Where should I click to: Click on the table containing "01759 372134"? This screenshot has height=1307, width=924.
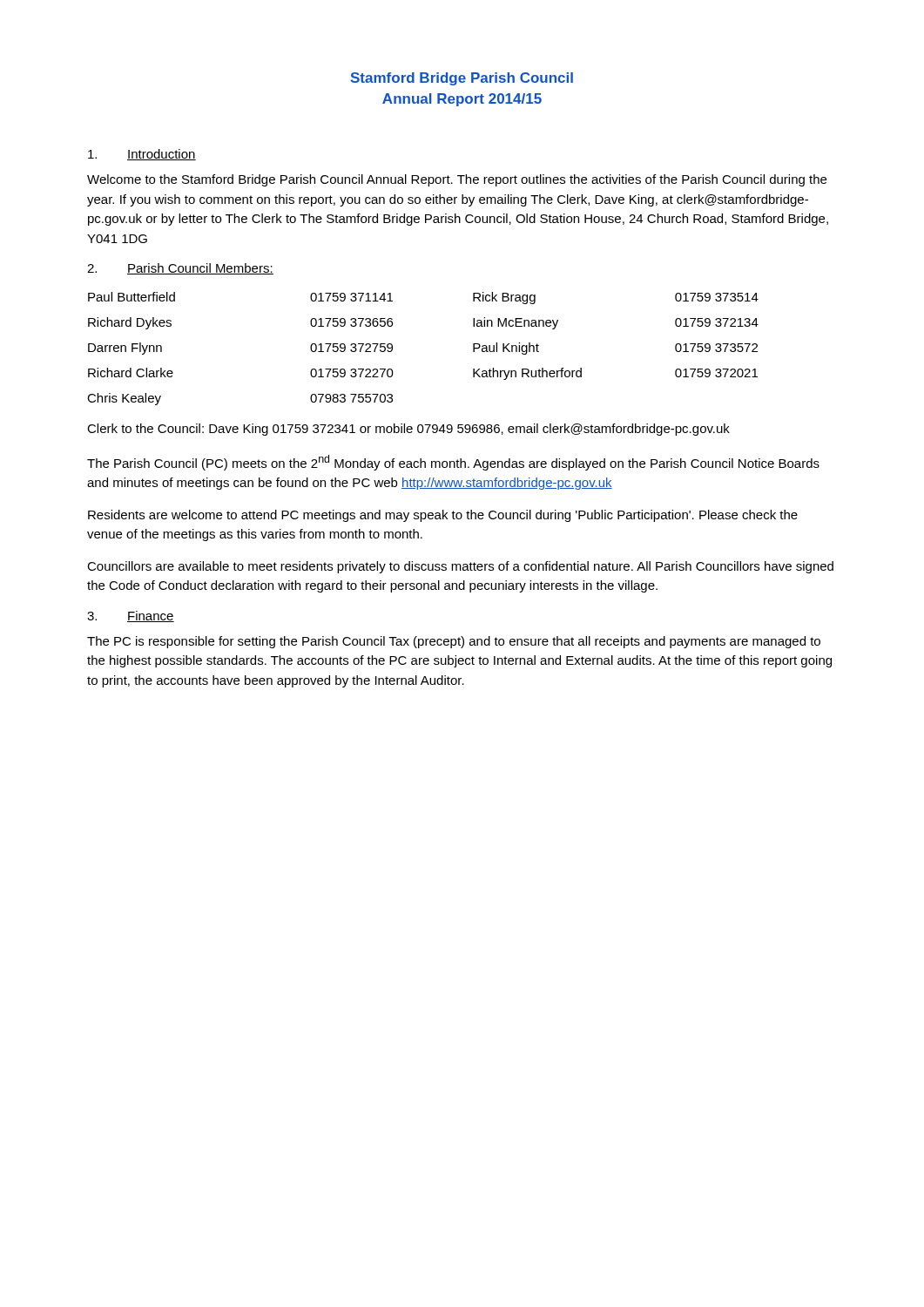pos(462,347)
